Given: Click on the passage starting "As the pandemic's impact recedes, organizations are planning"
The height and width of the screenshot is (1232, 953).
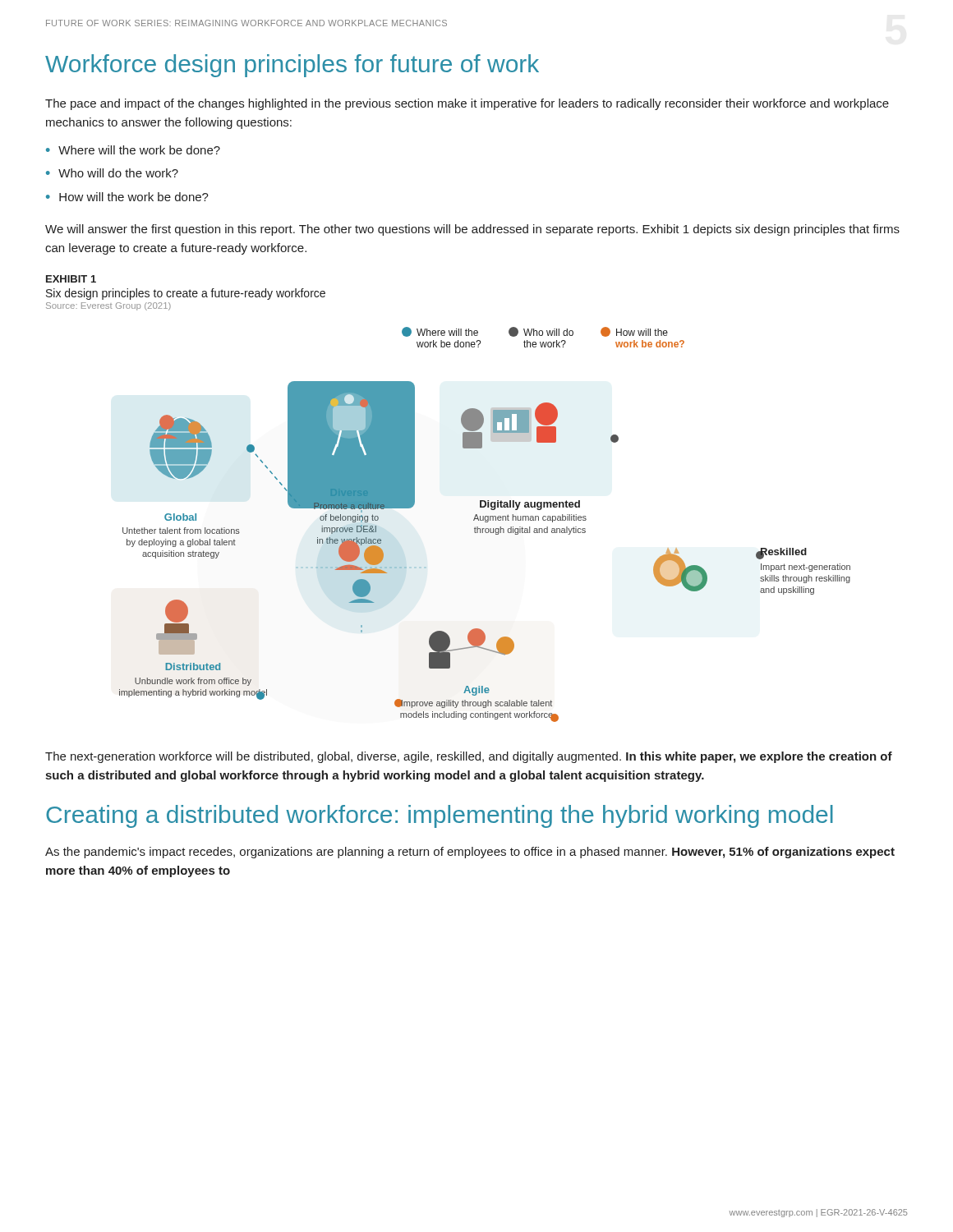Looking at the screenshot, I should pyautogui.click(x=470, y=861).
